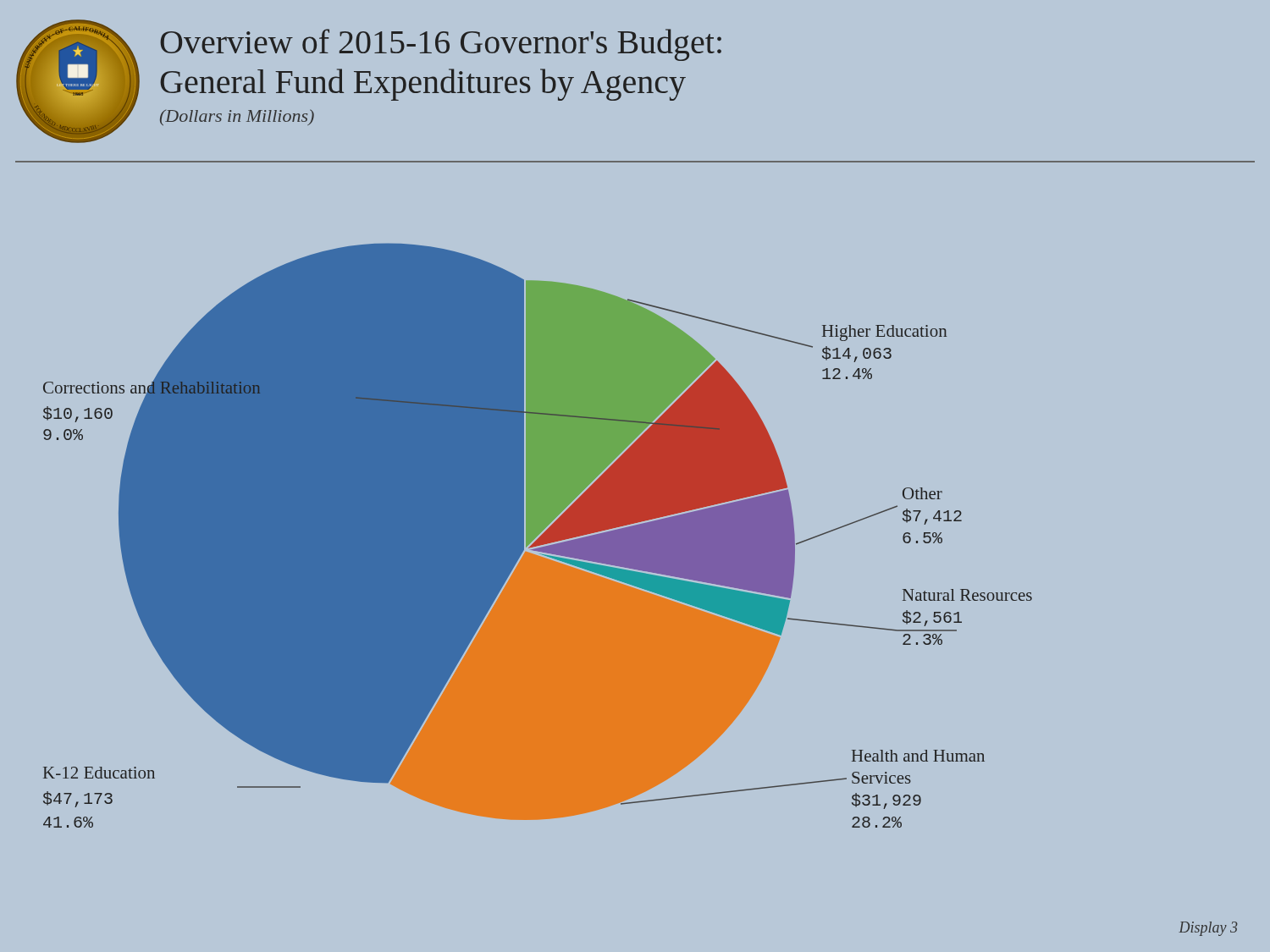Click on the pie chart
The height and width of the screenshot is (952, 1270).
pyautogui.click(x=635, y=535)
